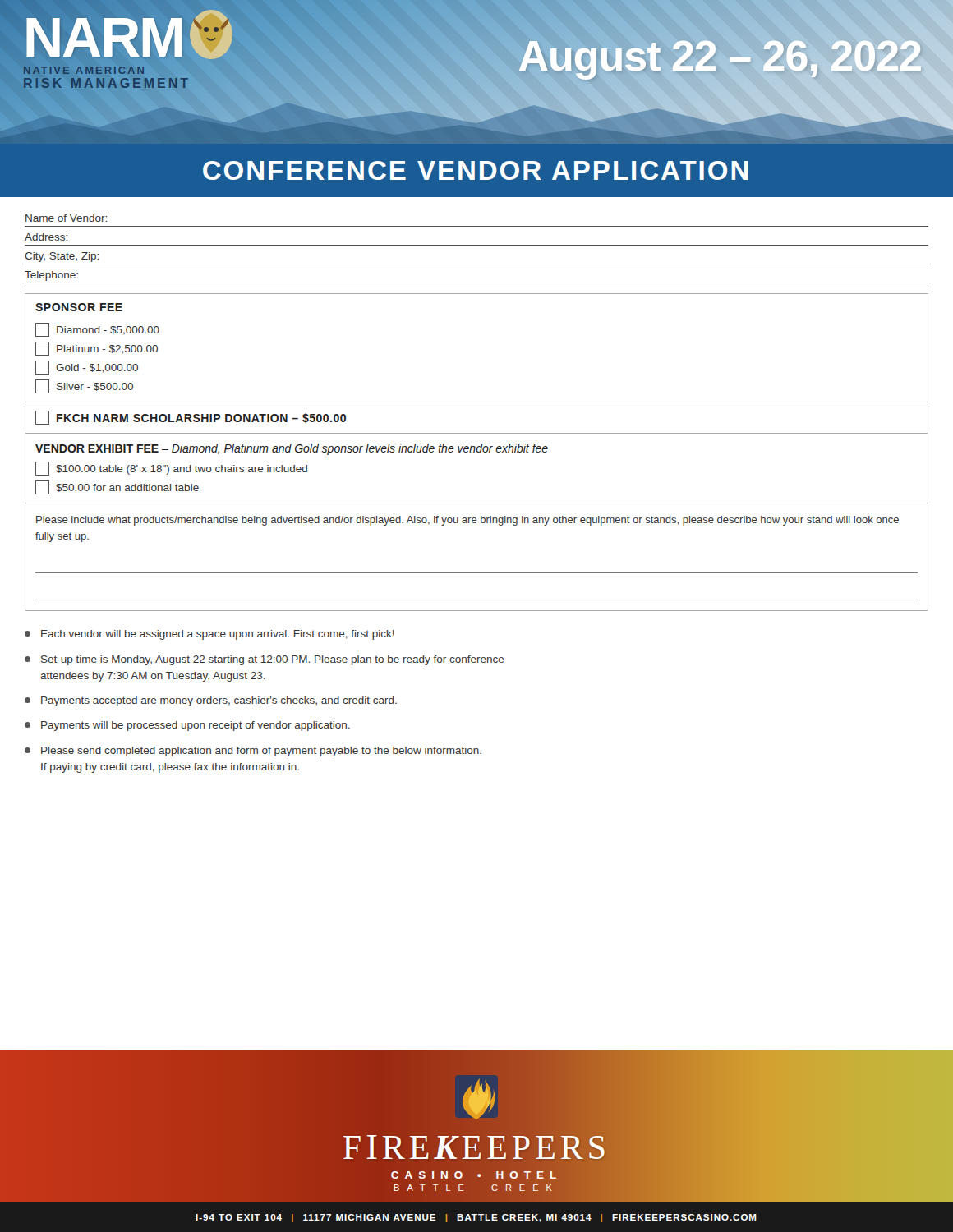Locate a section header
This screenshot has height=1232, width=953.
[476, 307]
